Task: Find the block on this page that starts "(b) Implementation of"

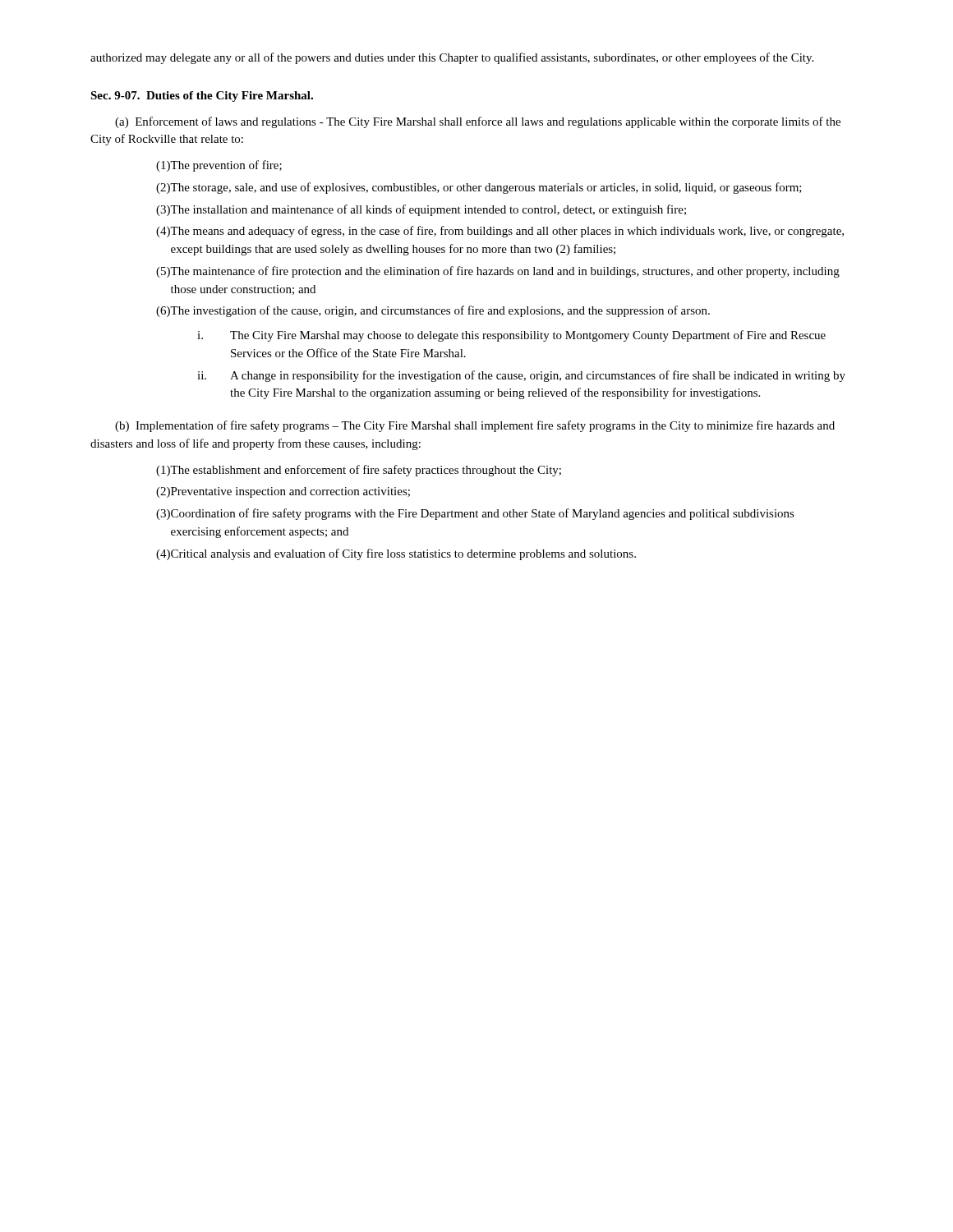Action: click(x=463, y=434)
